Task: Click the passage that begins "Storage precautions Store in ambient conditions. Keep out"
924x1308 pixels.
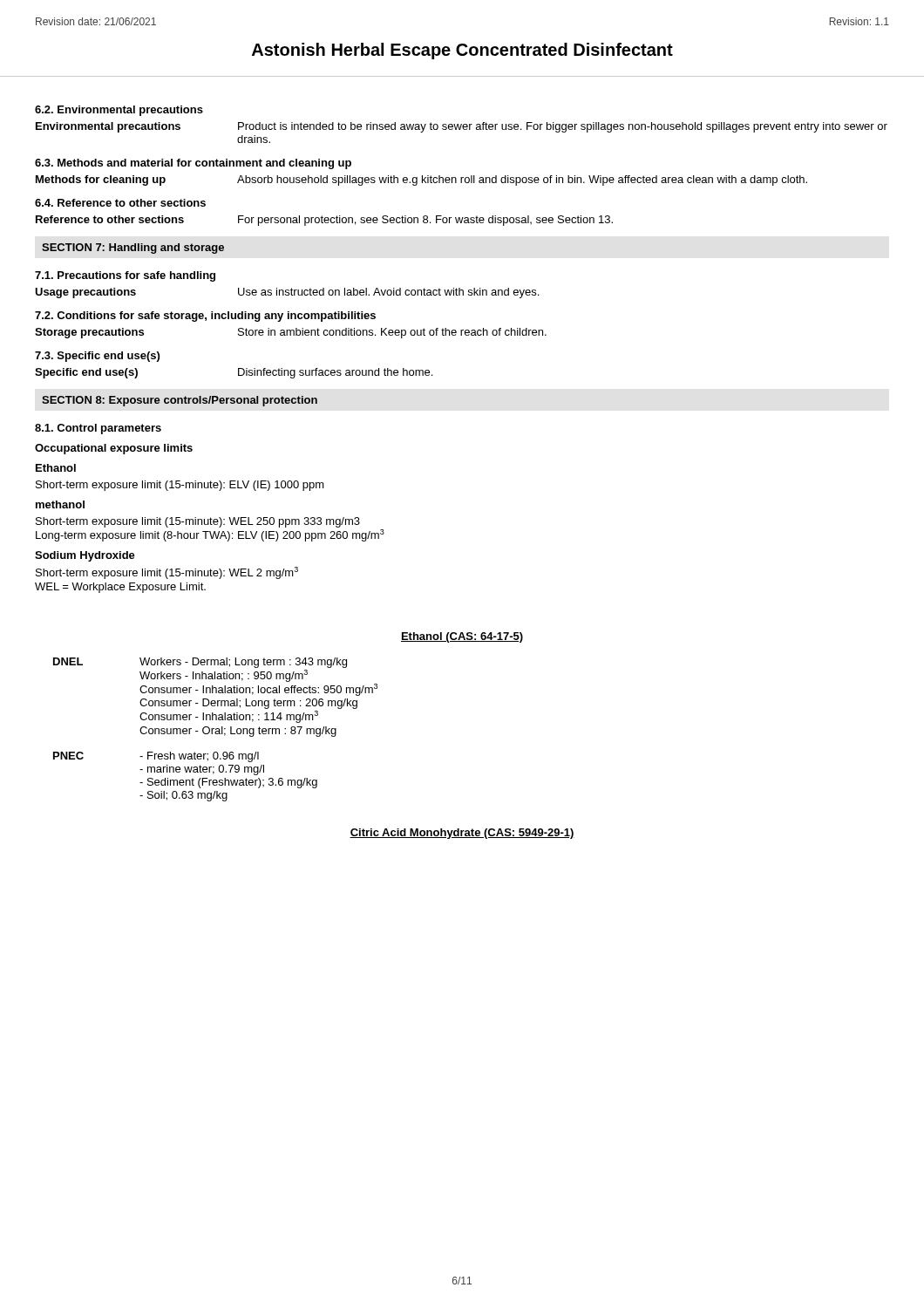Action: [462, 332]
